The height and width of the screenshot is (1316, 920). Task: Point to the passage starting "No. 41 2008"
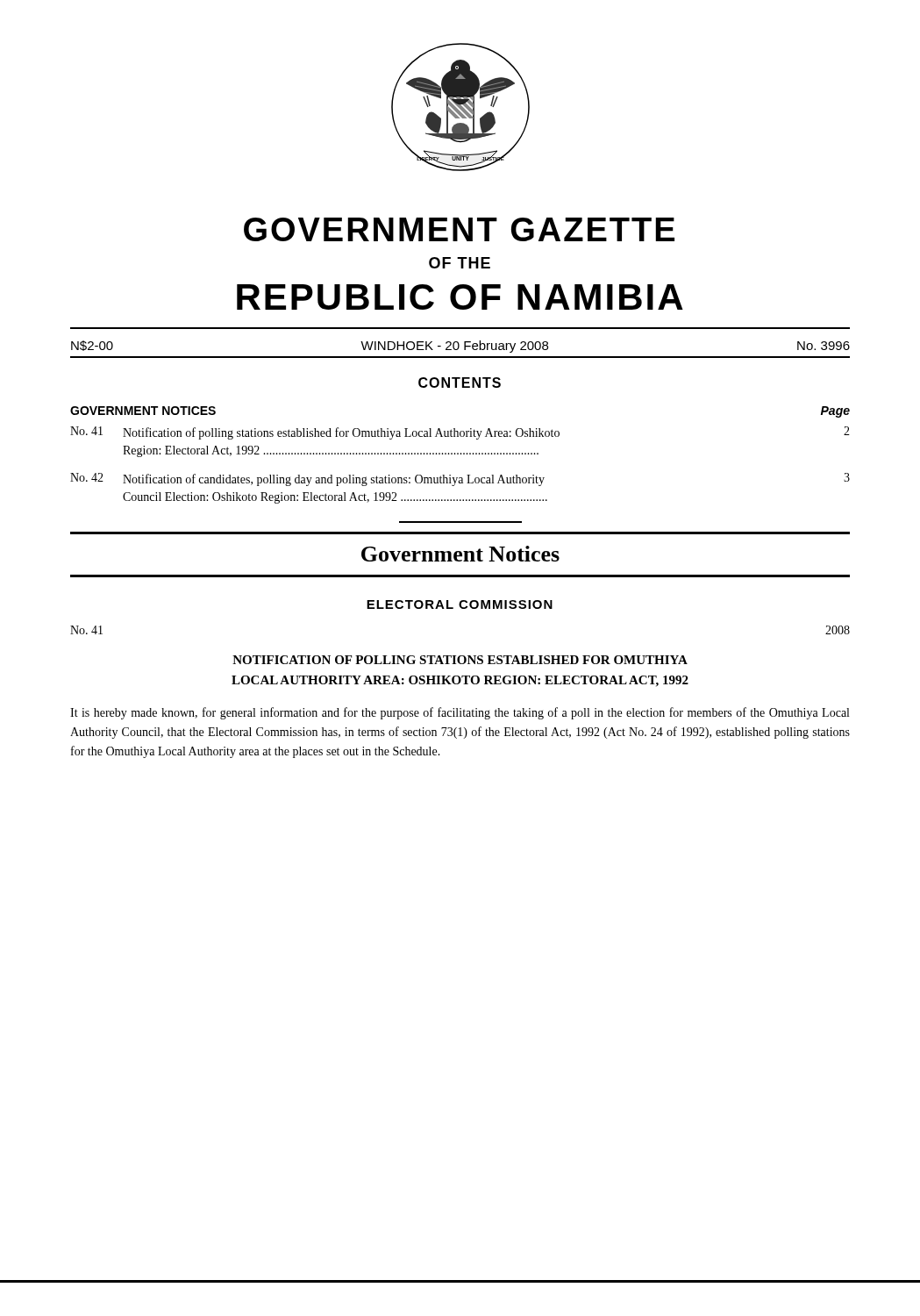[x=93, y=629]
